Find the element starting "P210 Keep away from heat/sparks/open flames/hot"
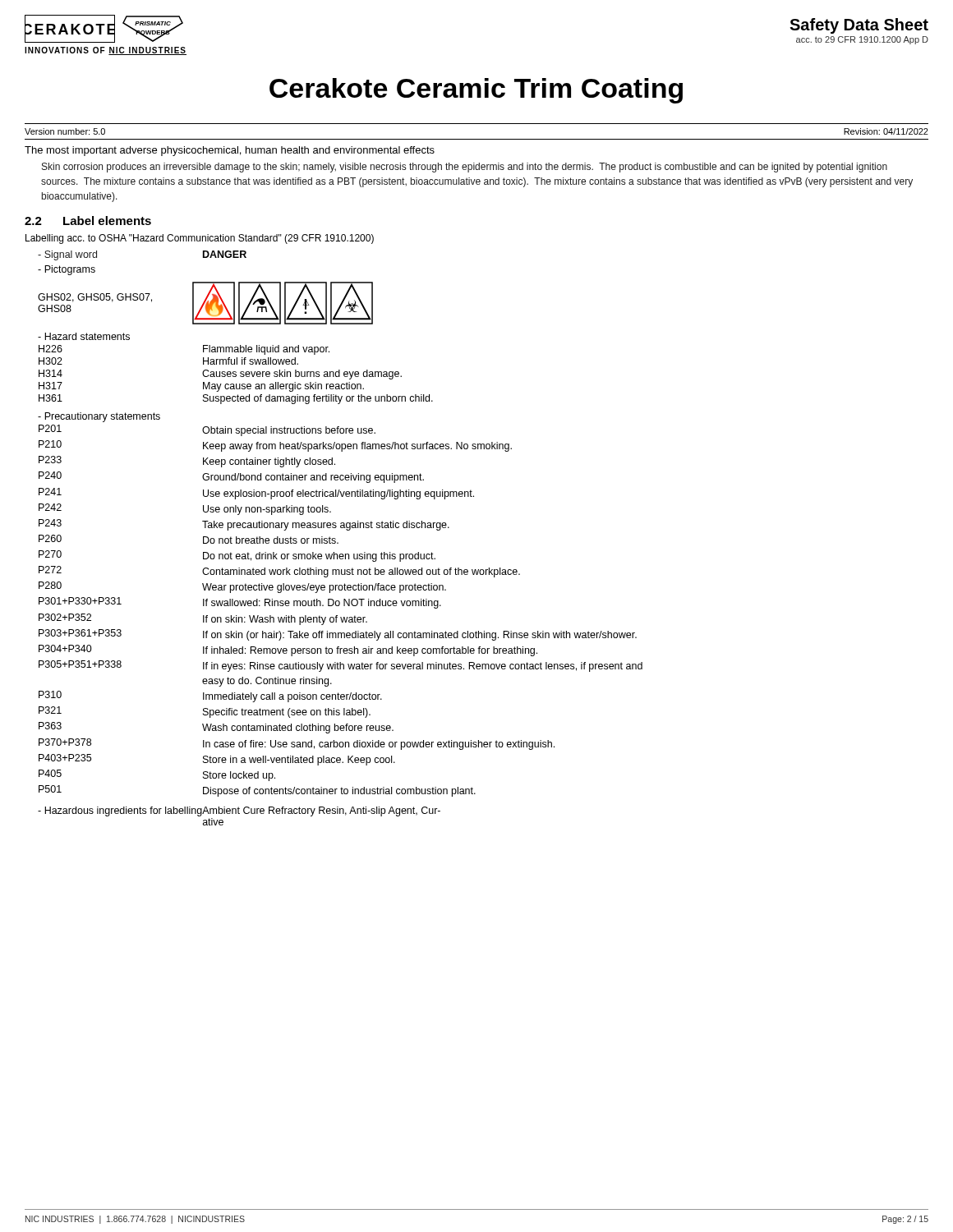 [476, 446]
